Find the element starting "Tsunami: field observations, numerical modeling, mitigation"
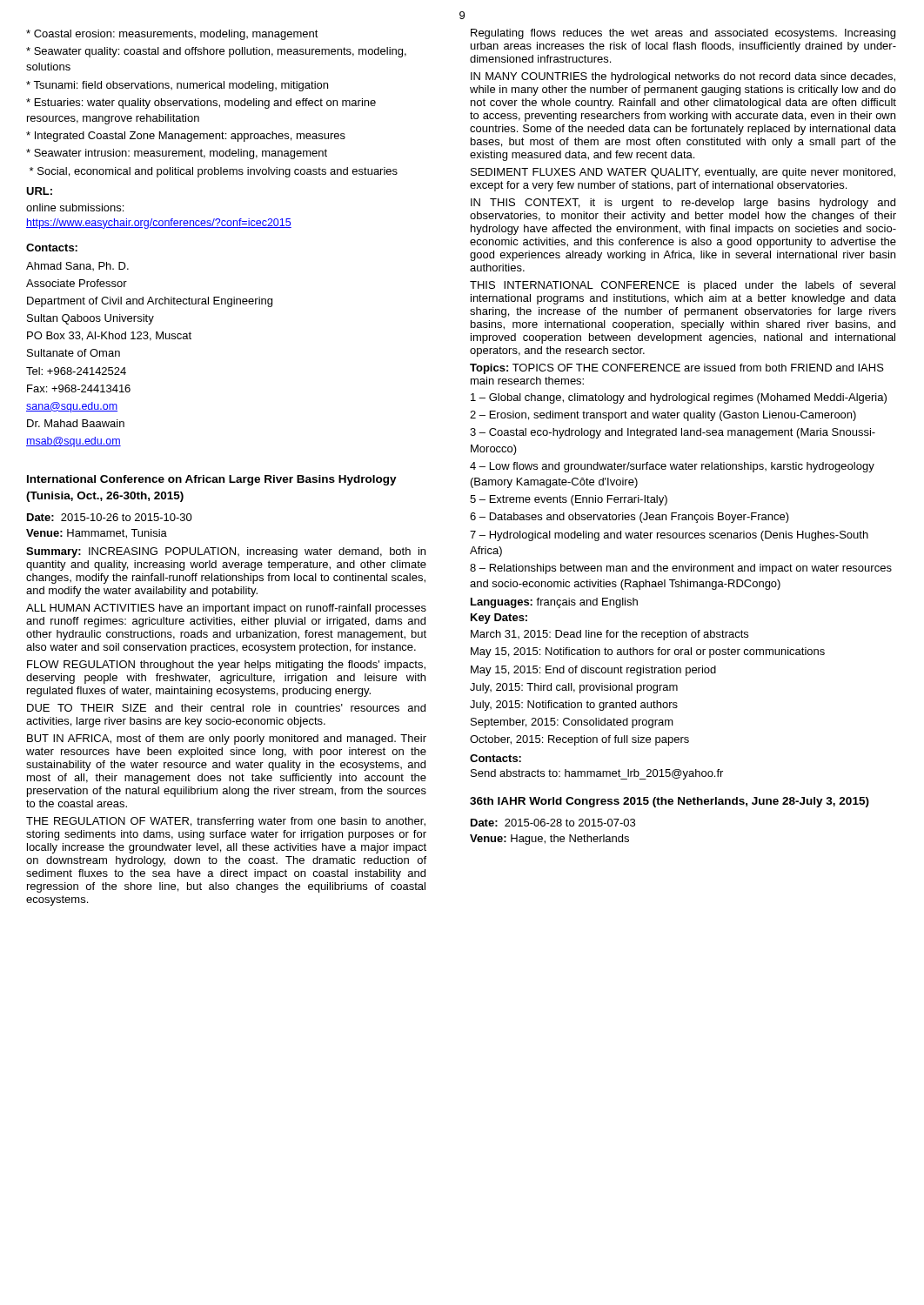 [x=178, y=84]
